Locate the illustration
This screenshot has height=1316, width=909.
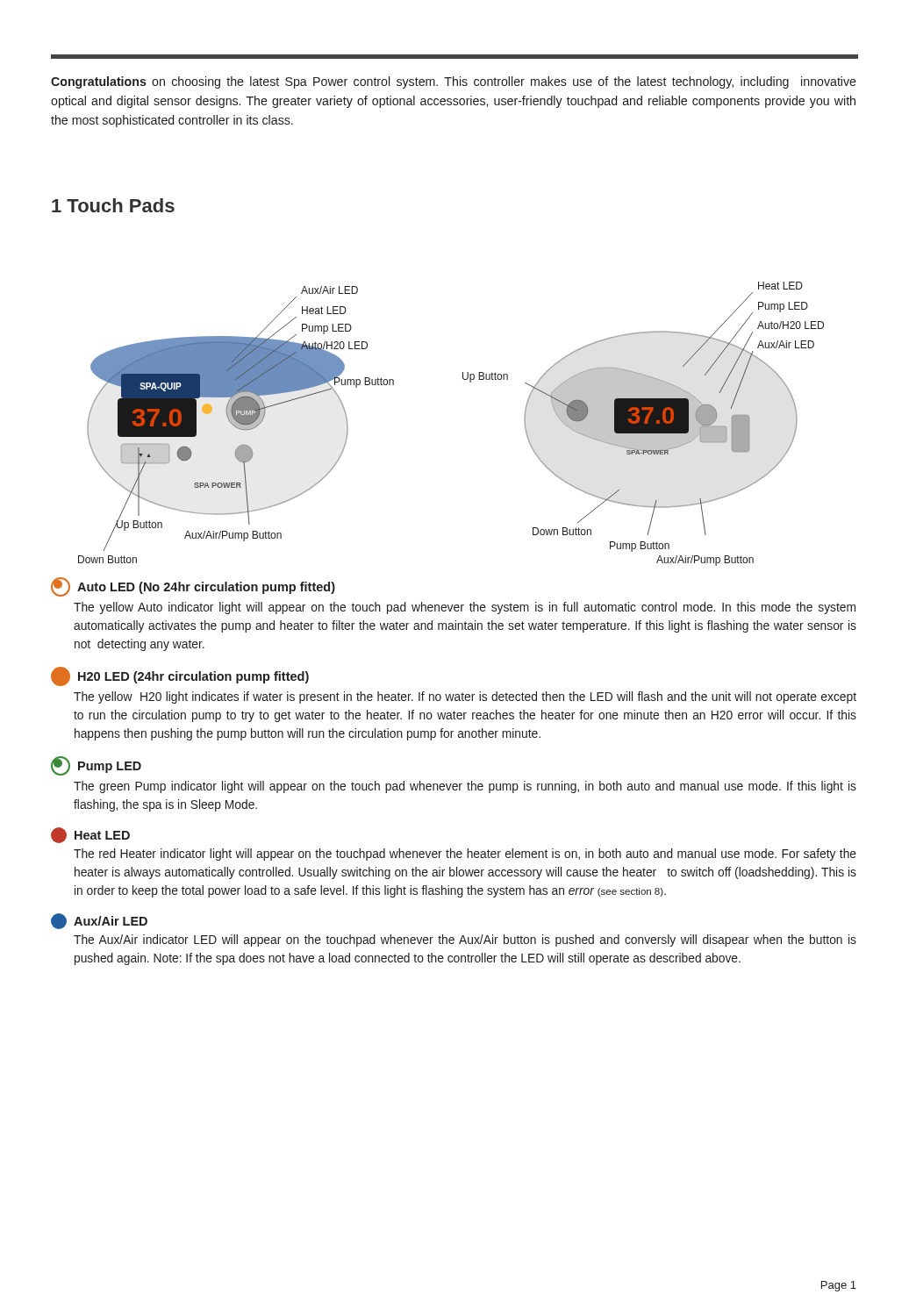tap(454, 397)
